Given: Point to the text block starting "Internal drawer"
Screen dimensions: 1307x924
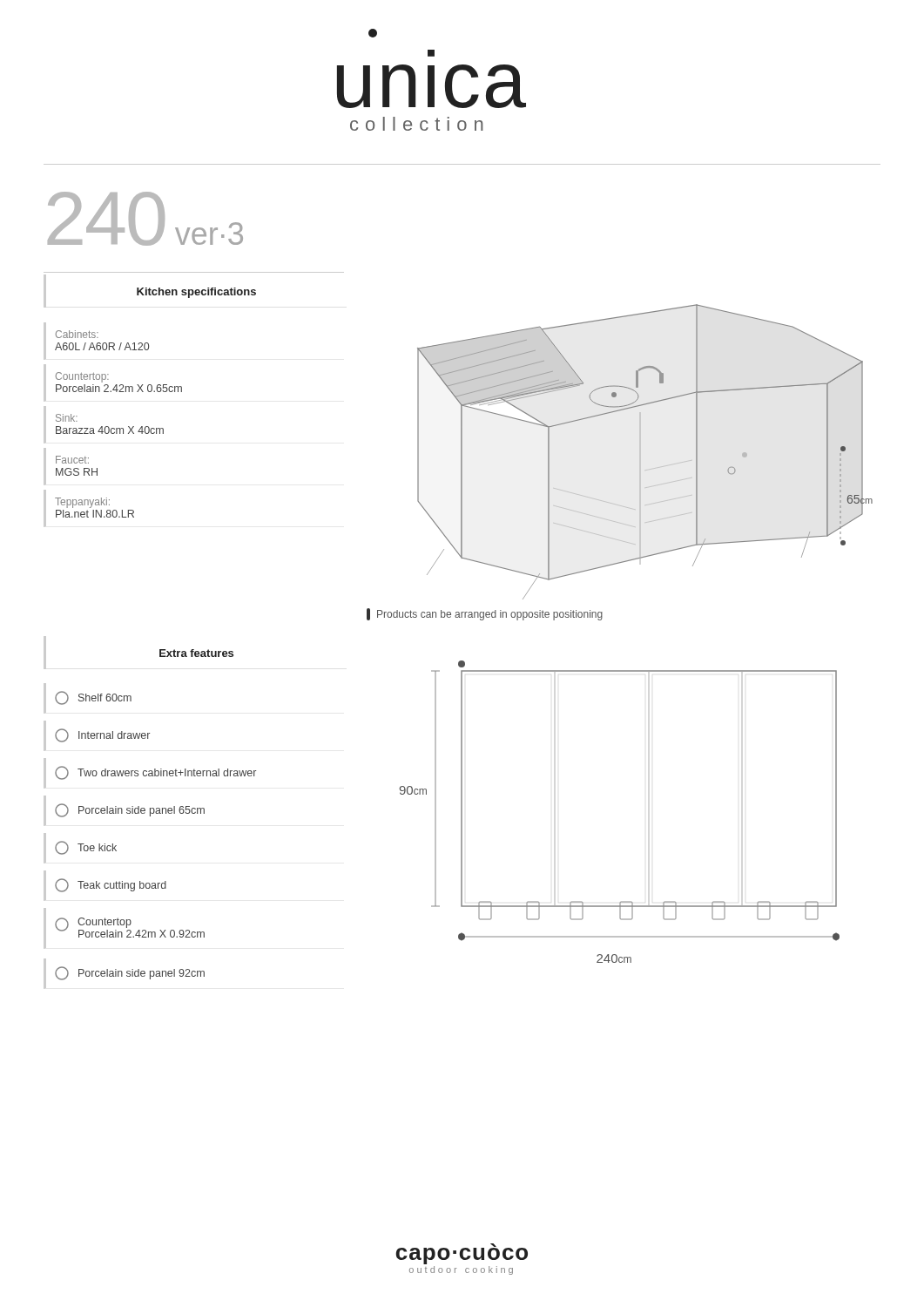Looking at the screenshot, I should [x=103, y=735].
